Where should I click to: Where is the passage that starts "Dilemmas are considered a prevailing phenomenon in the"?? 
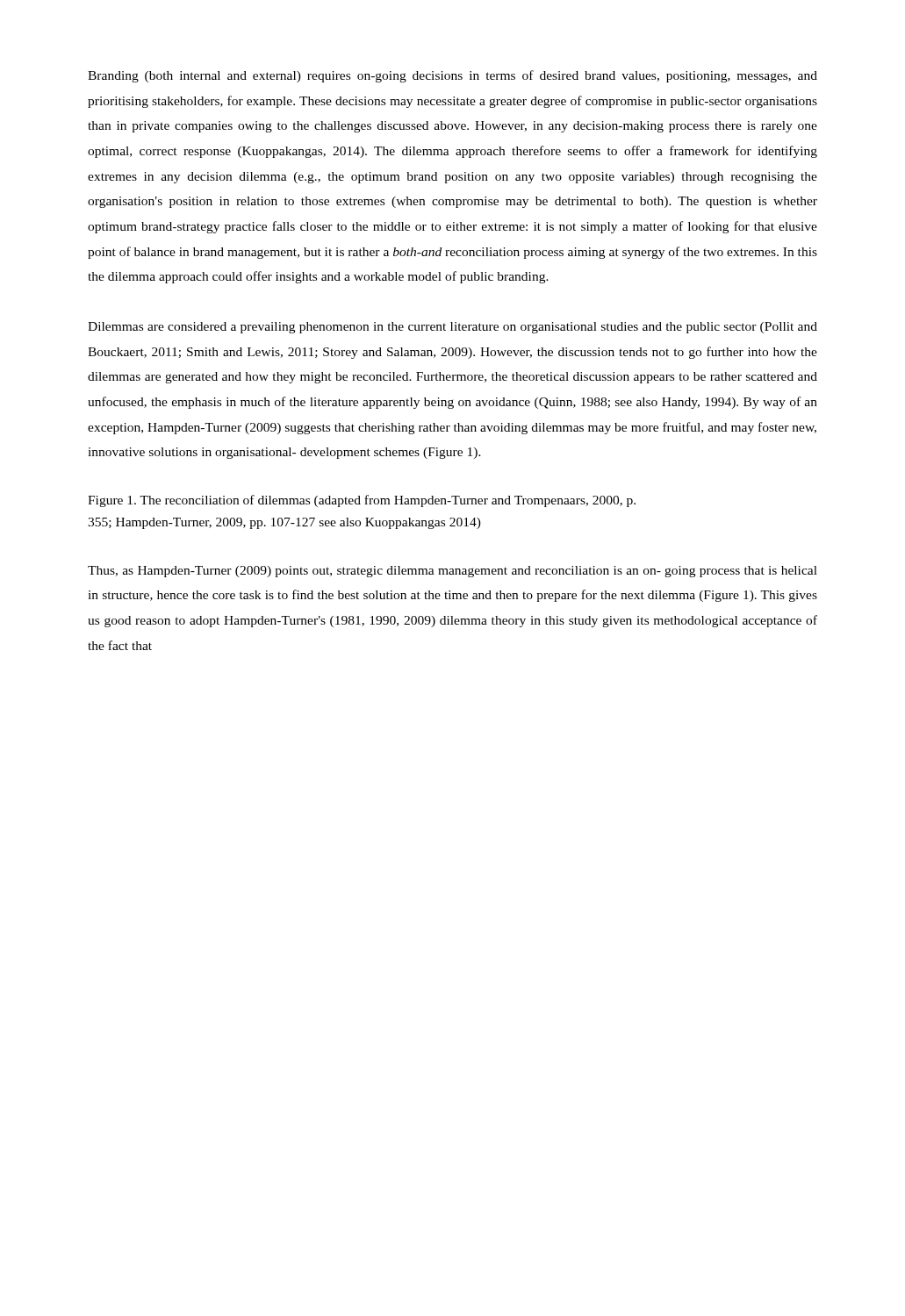(x=452, y=389)
